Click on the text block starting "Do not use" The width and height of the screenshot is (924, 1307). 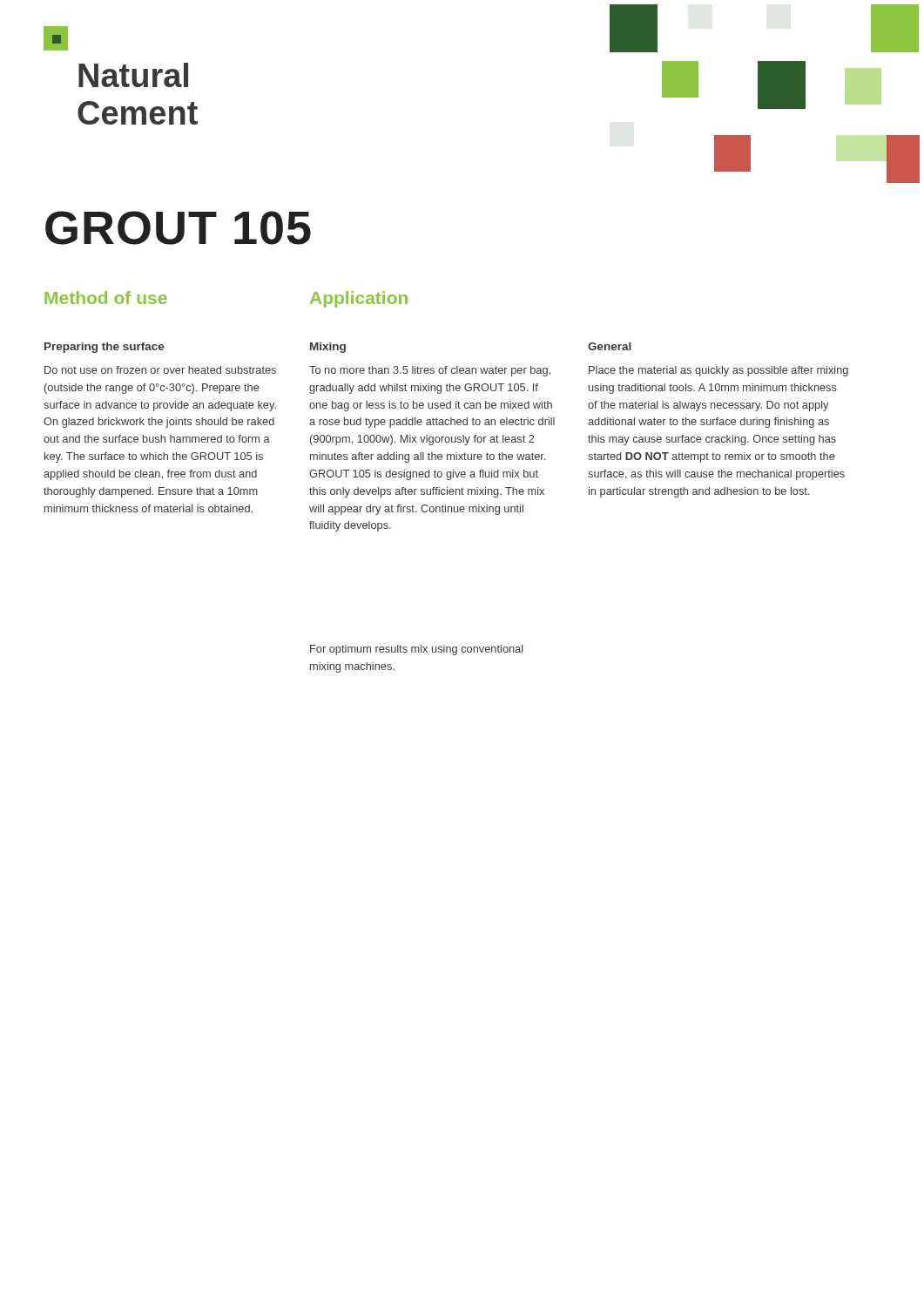tap(160, 439)
